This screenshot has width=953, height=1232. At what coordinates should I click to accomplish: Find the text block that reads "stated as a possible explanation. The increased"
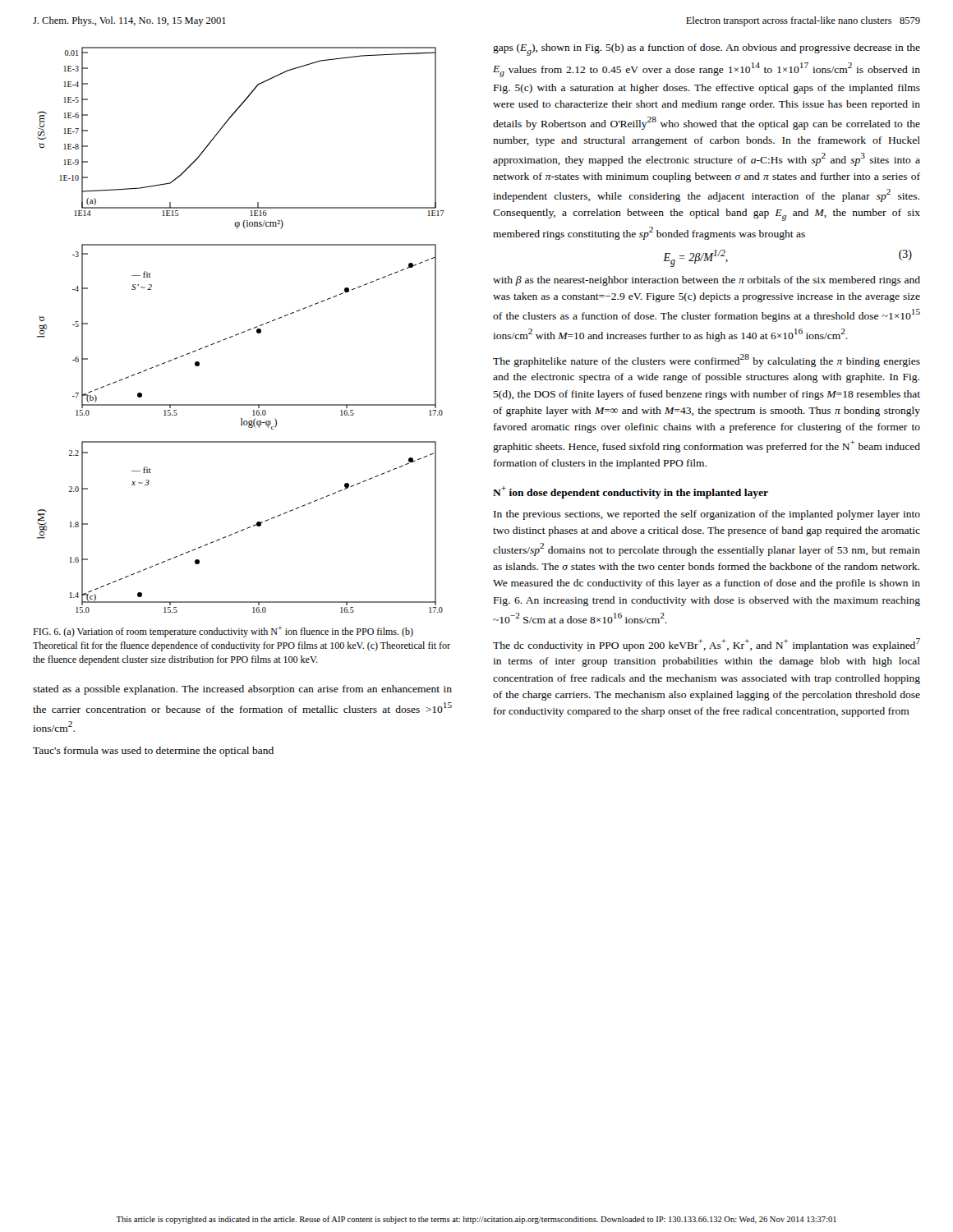(x=242, y=720)
